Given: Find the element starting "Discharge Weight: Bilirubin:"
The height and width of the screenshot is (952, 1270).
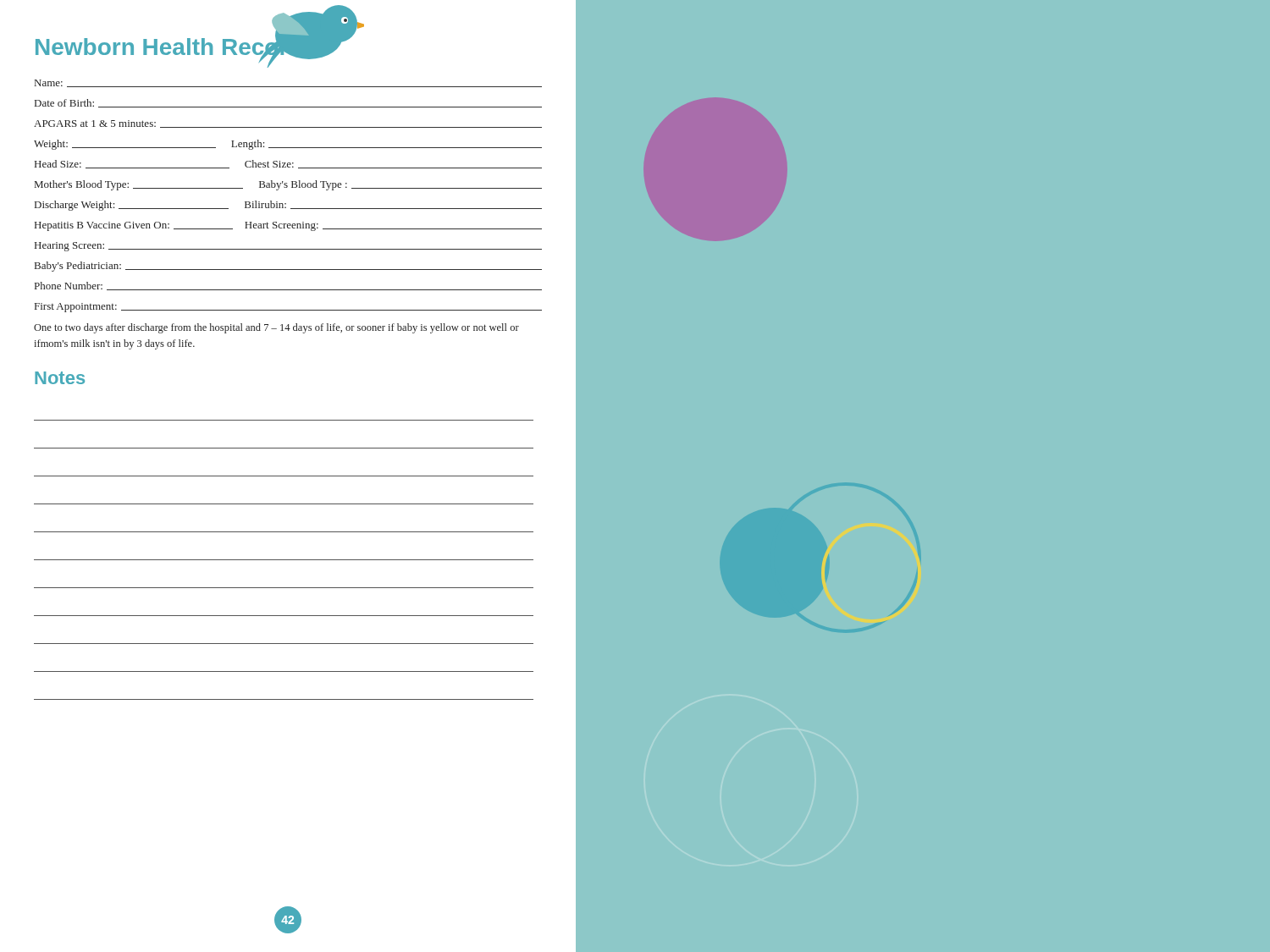Looking at the screenshot, I should point(288,205).
